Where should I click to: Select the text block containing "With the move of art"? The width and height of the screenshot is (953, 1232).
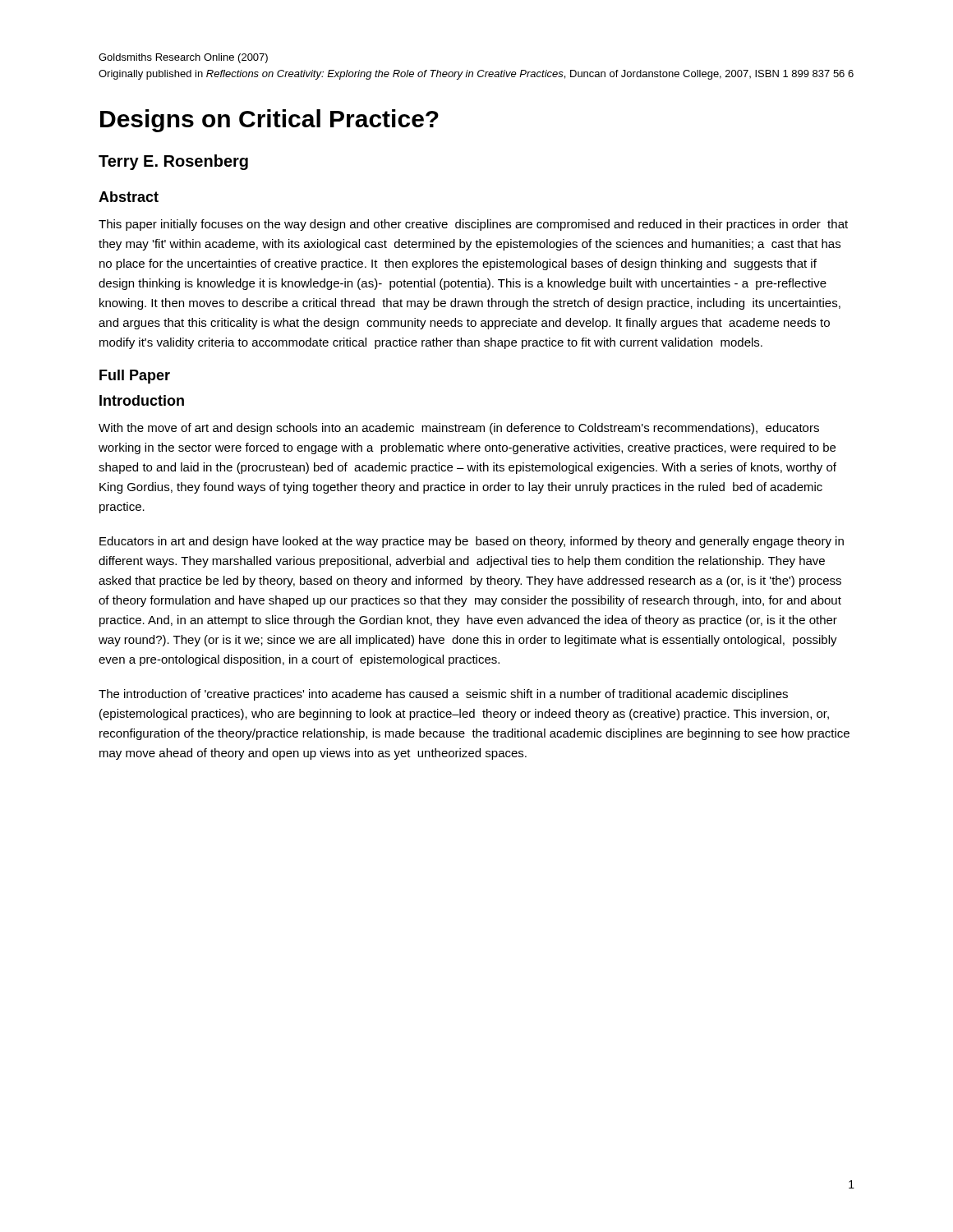467,467
